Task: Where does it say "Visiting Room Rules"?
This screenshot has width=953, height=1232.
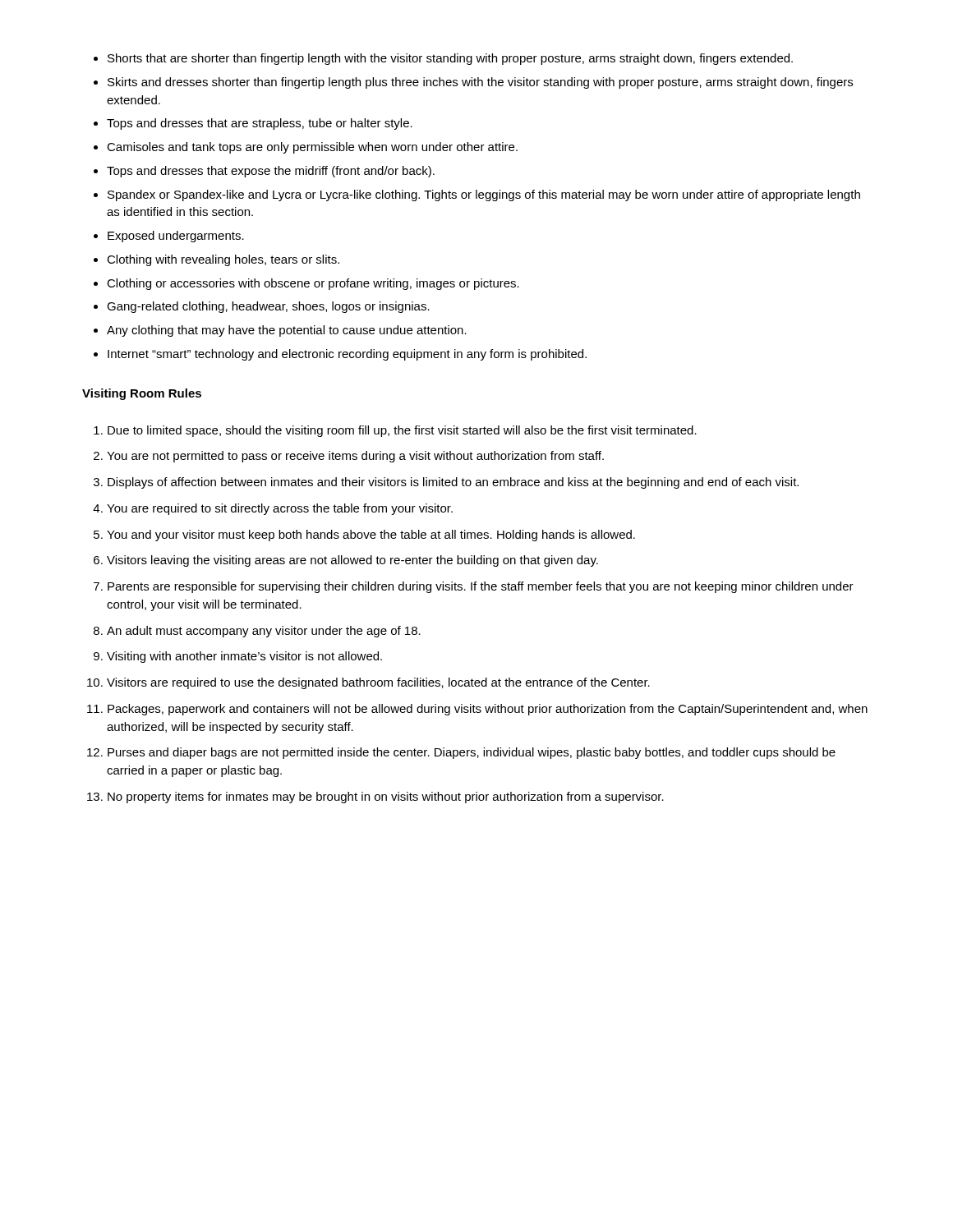Action: click(x=142, y=393)
